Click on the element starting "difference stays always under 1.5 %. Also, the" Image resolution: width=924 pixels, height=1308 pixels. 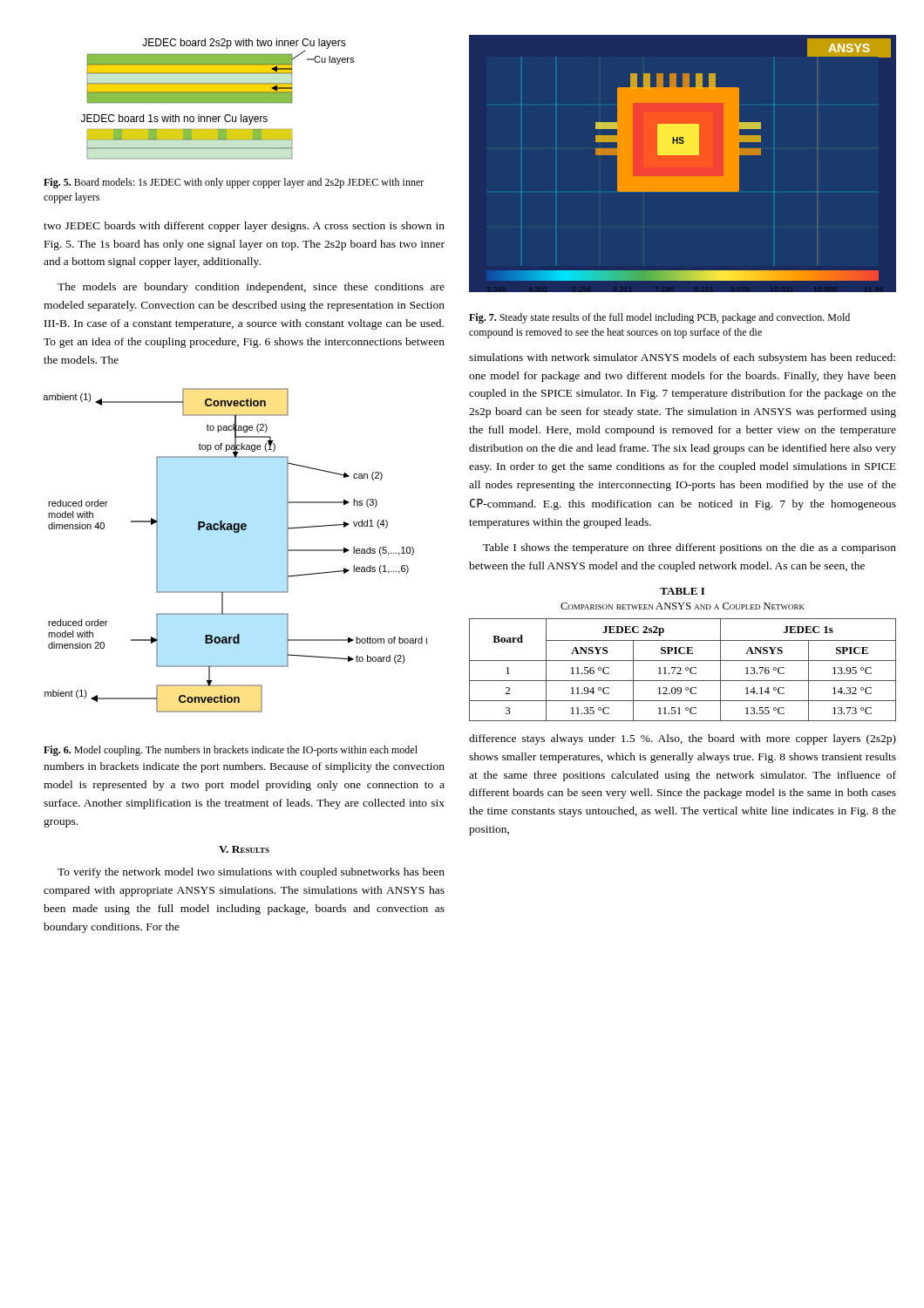point(683,783)
